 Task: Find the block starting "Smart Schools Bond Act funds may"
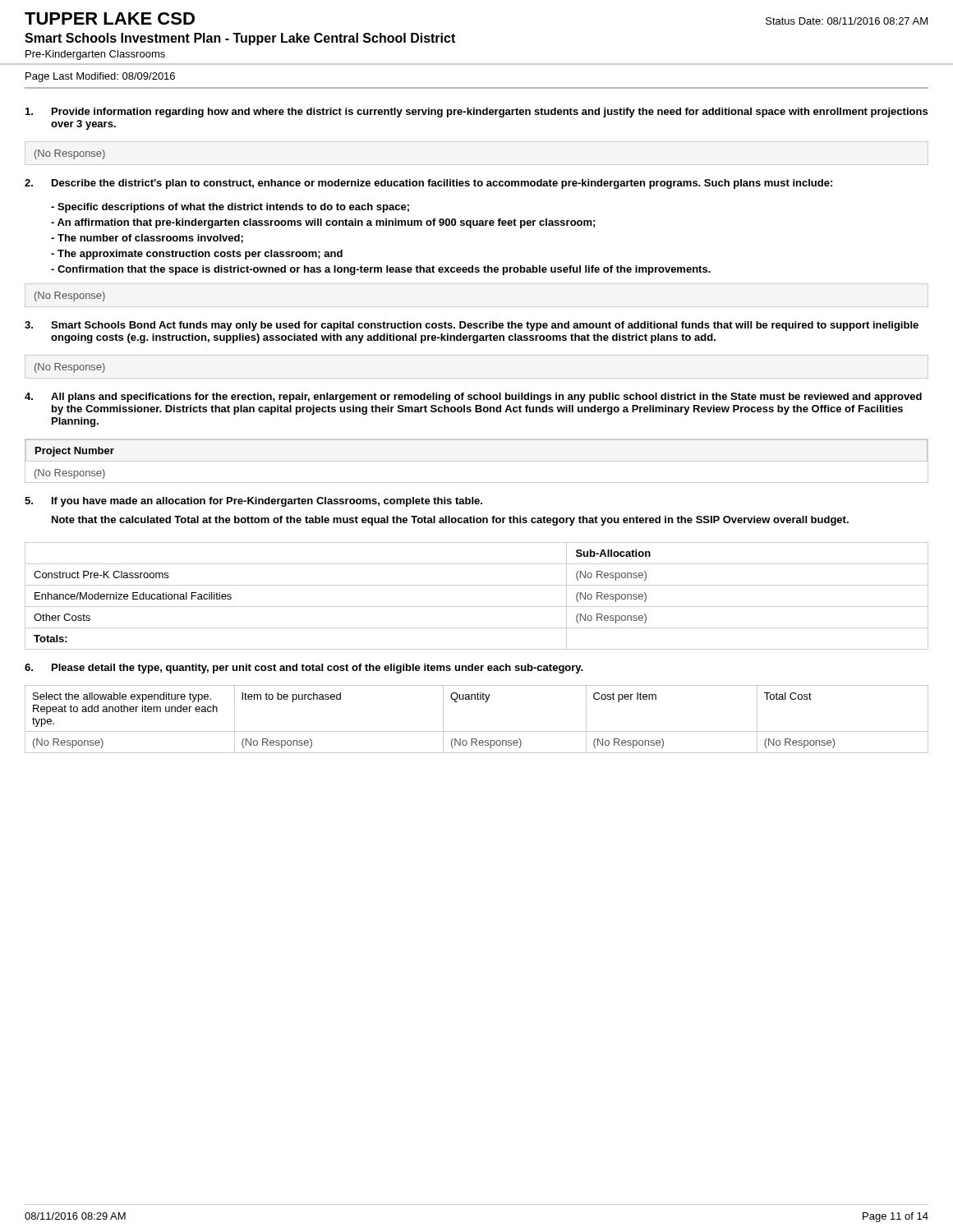tap(485, 331)
